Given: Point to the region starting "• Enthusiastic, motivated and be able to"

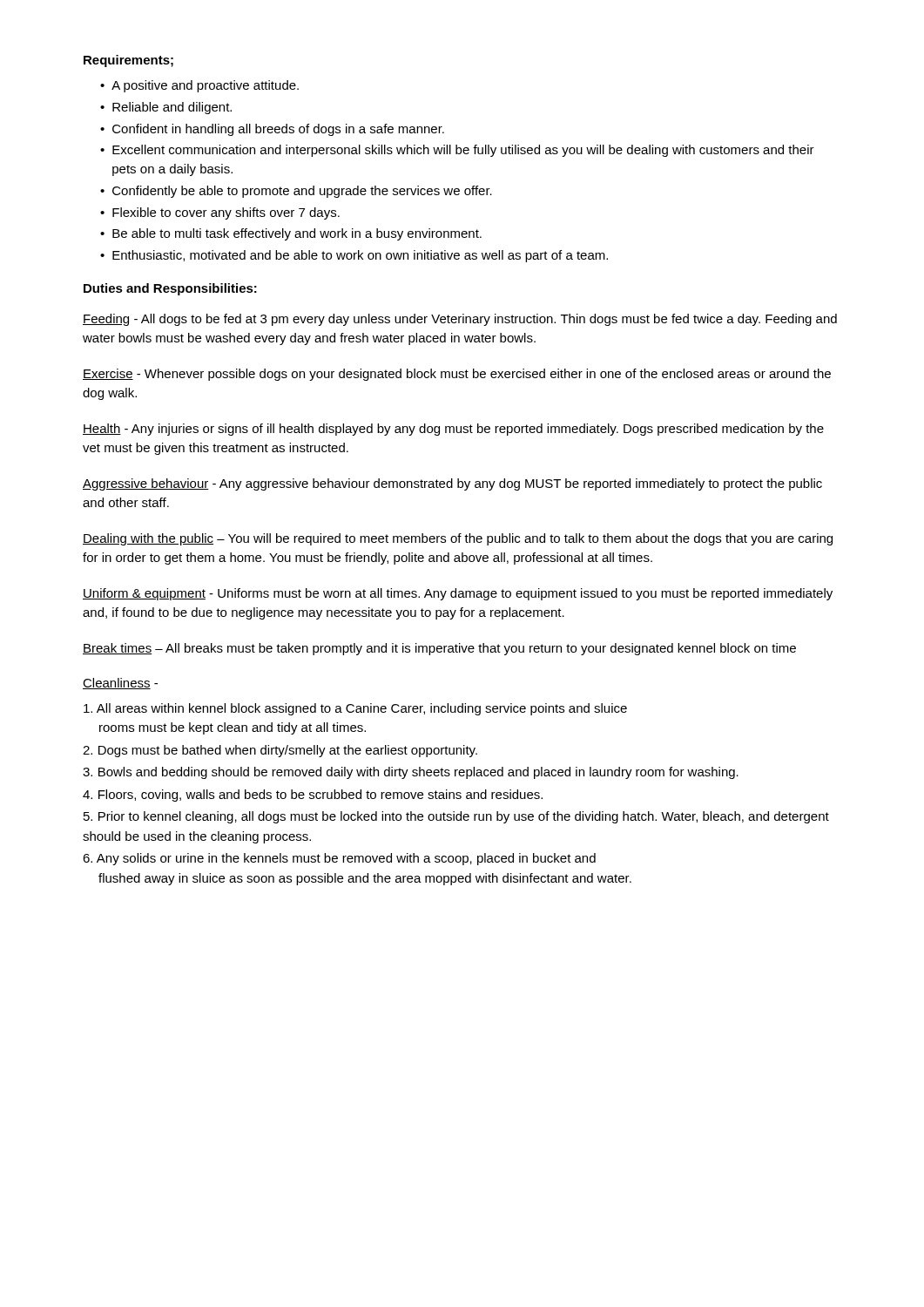Looking at the screenshot, I should pos(355,255).
